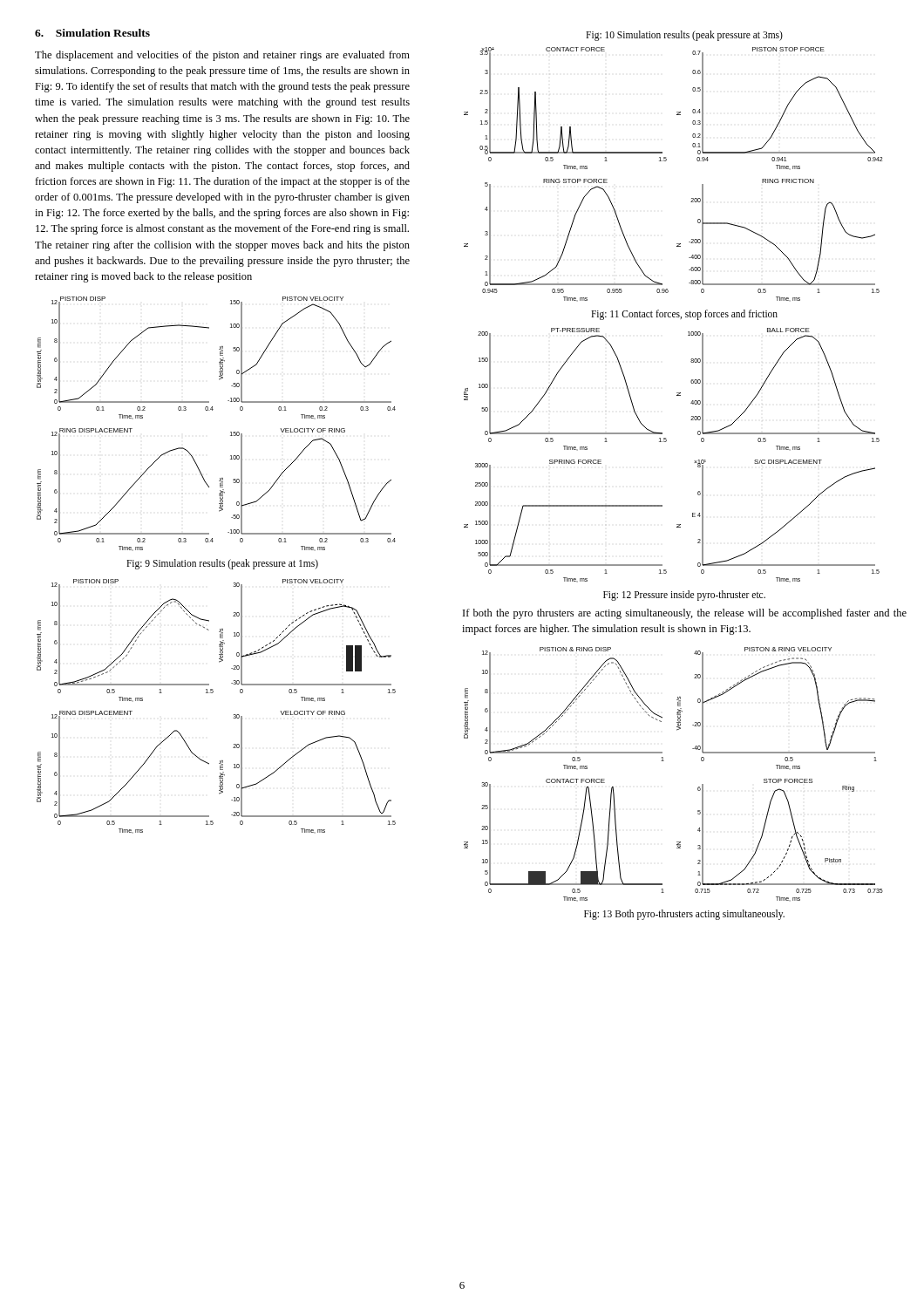Navigate to the element starting "Fig: 12 Pressure"

coord(684,595)
